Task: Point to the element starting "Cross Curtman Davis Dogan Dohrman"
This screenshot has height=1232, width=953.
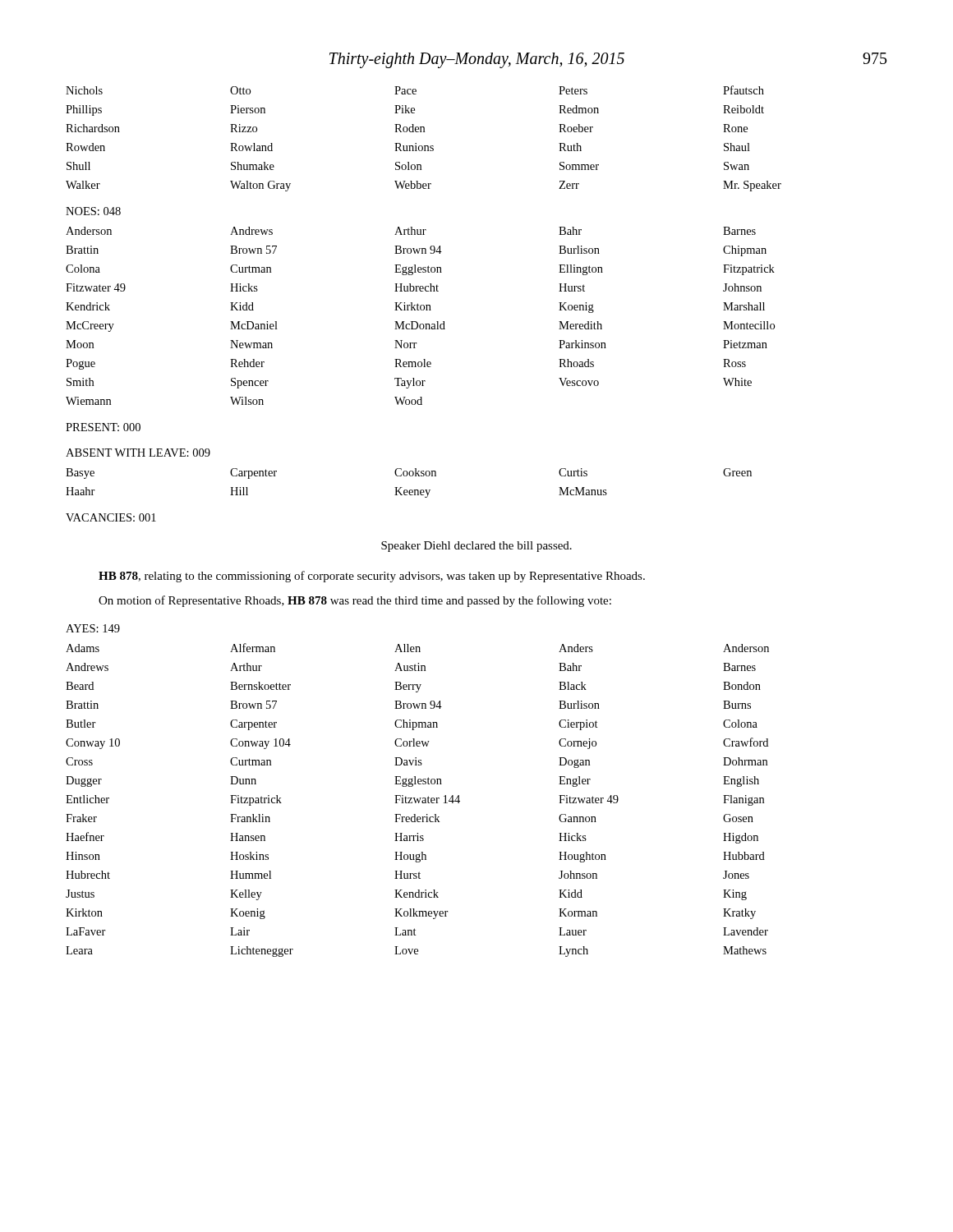Action: click(417, 763)
